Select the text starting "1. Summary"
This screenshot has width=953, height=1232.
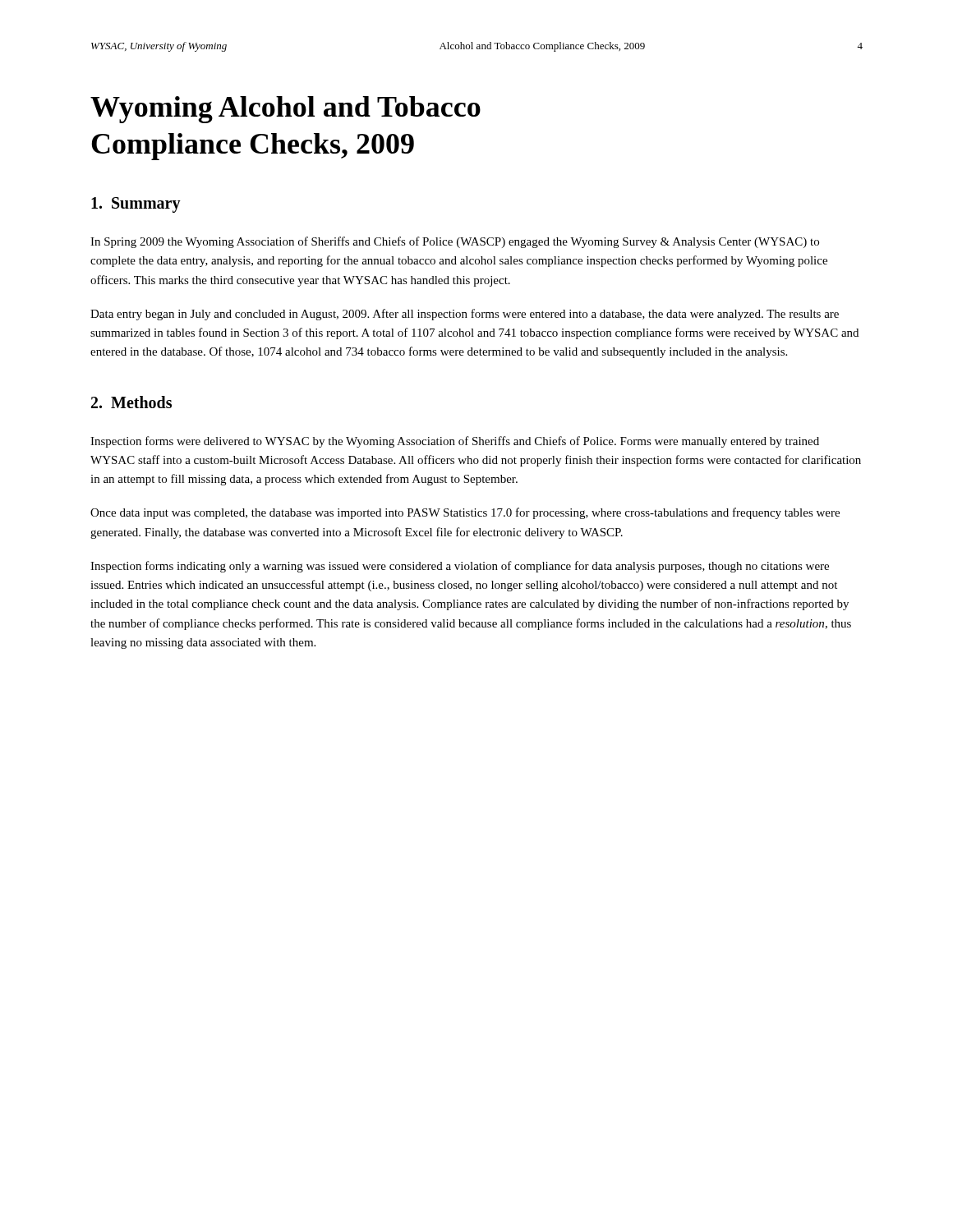135,203
